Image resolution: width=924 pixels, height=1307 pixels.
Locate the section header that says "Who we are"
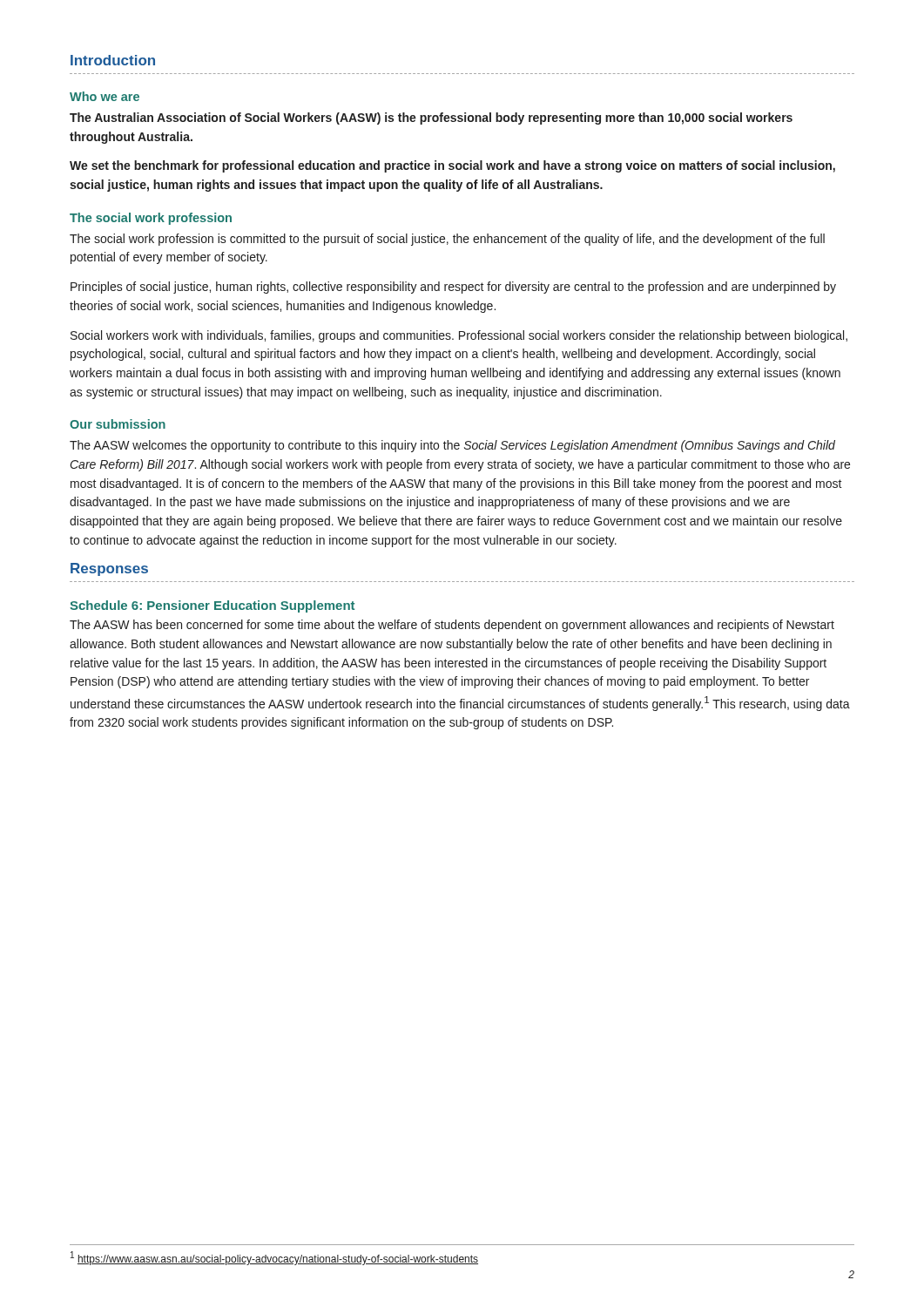coord(105,96)
